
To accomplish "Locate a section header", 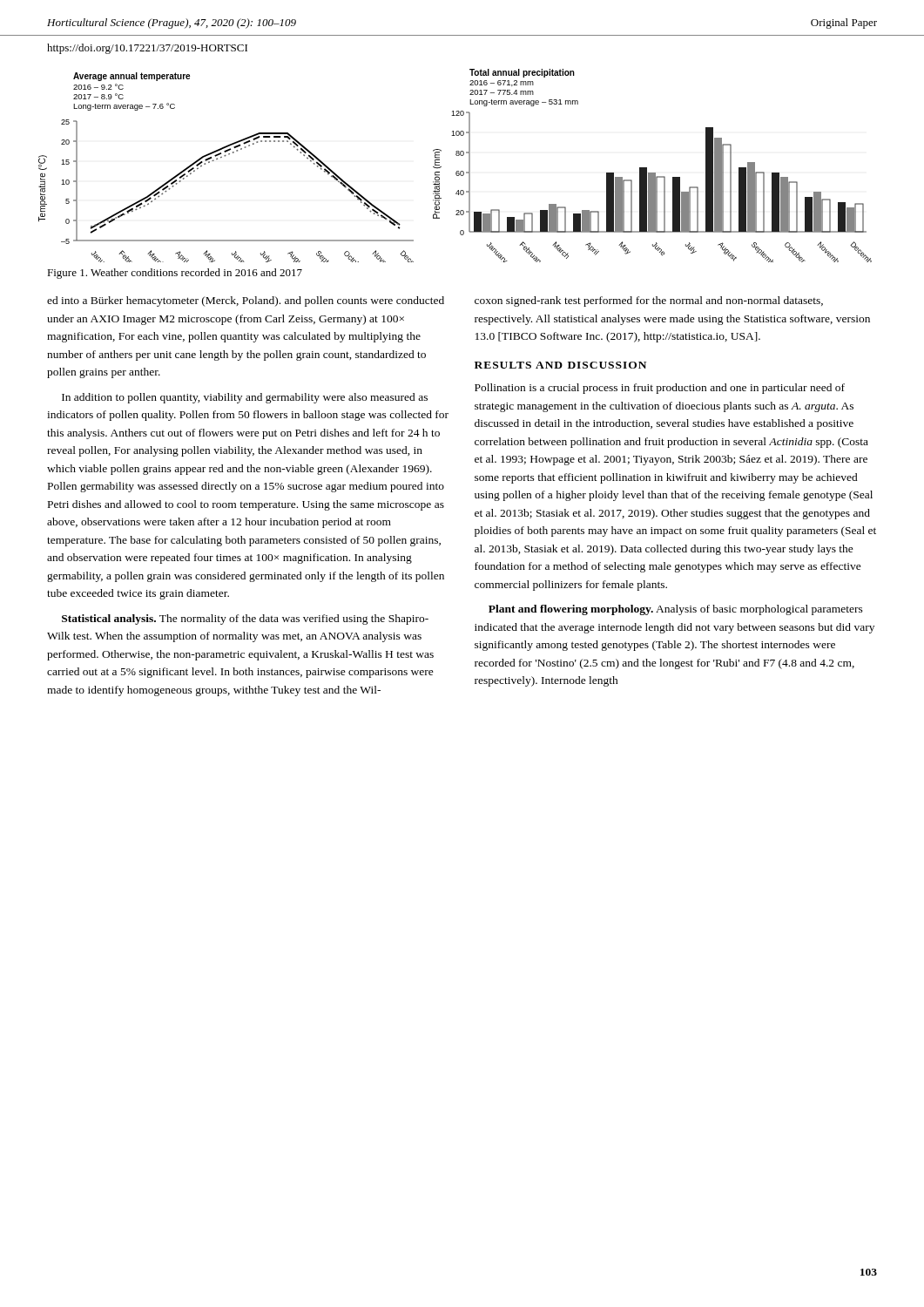I will coord(561,364).
